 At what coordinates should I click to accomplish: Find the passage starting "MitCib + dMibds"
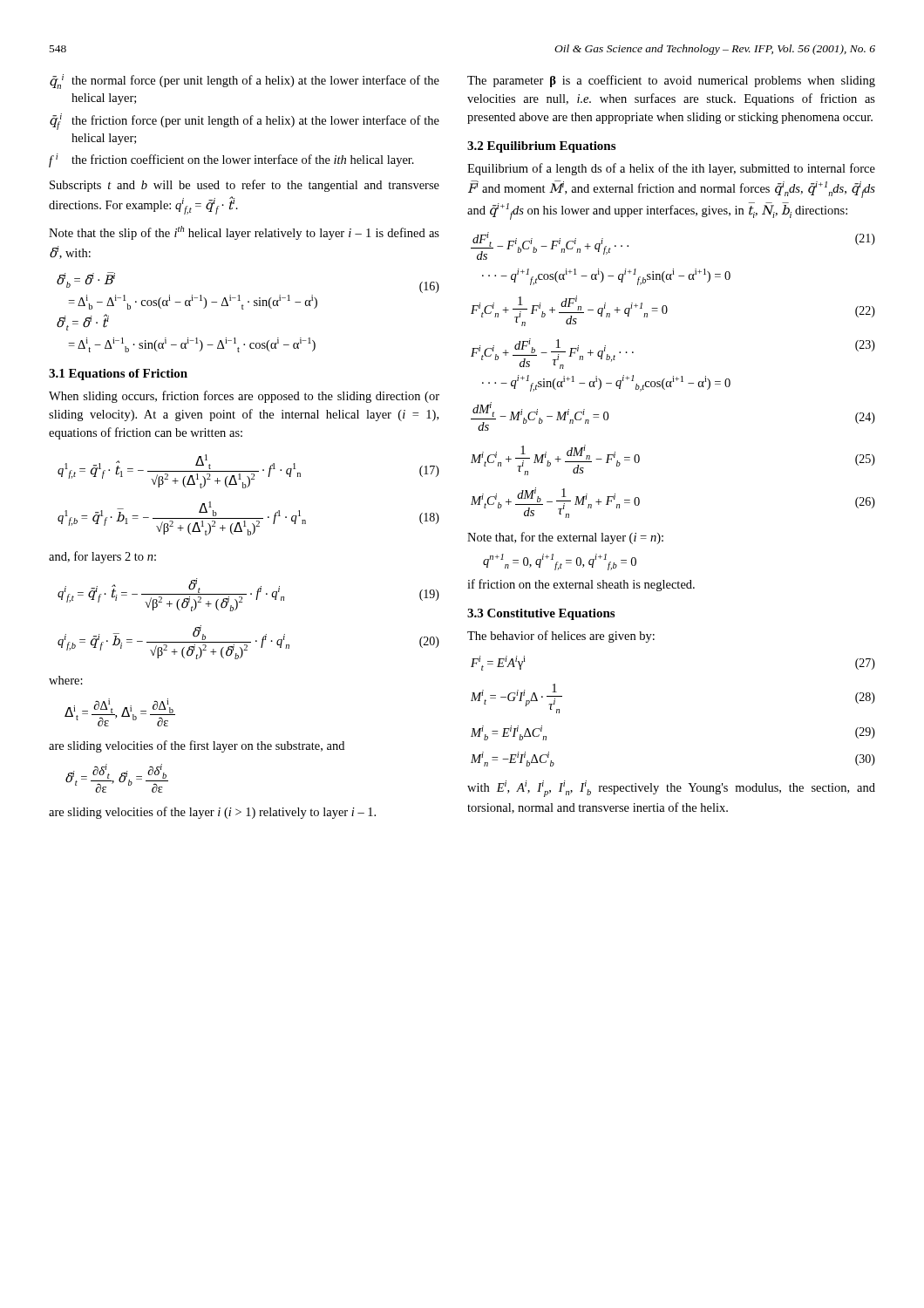pyautogui.click(x=564, y=504)
